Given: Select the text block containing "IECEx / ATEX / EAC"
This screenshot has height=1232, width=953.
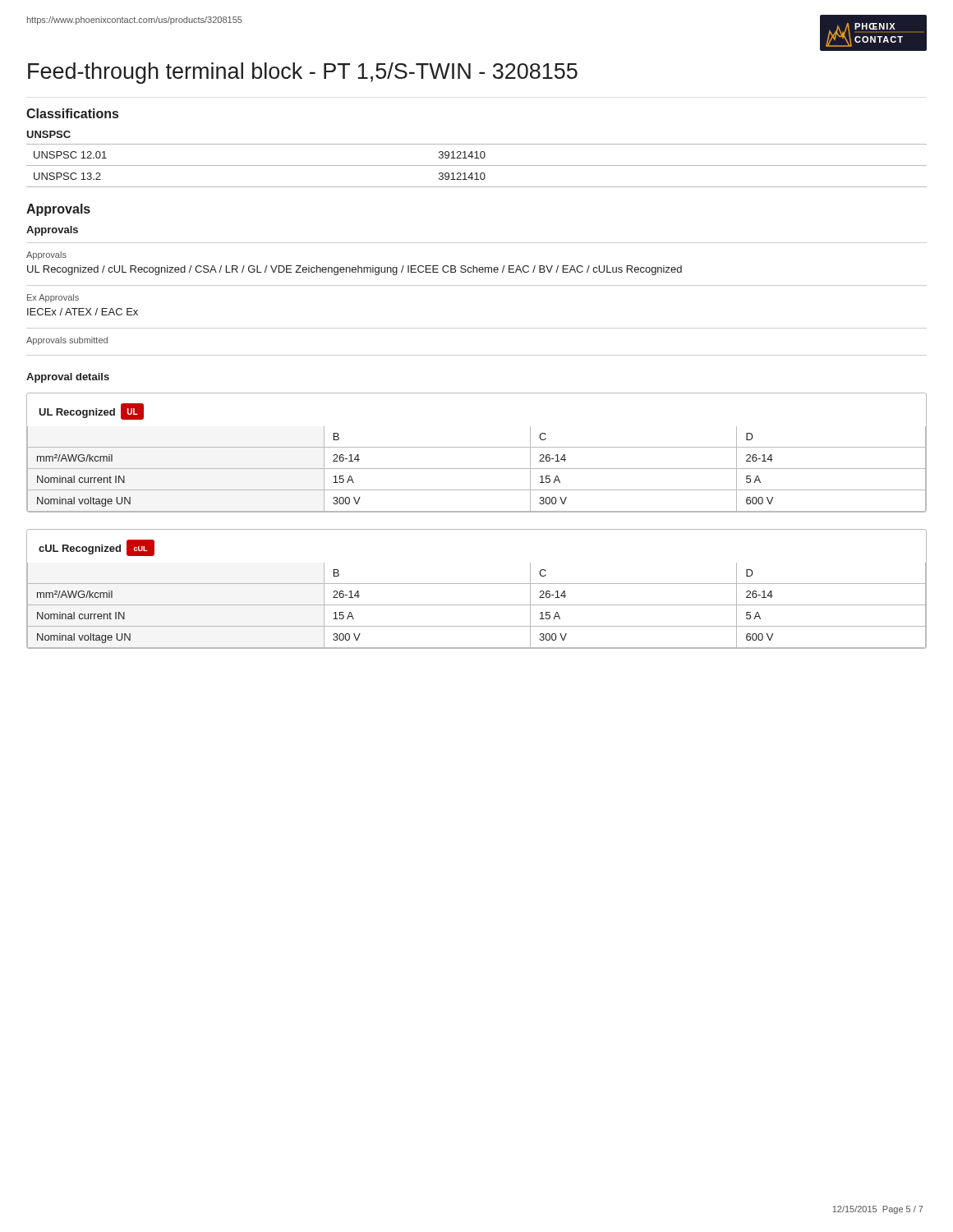Looking at the screenshot, I should click(x=82, y=312).
